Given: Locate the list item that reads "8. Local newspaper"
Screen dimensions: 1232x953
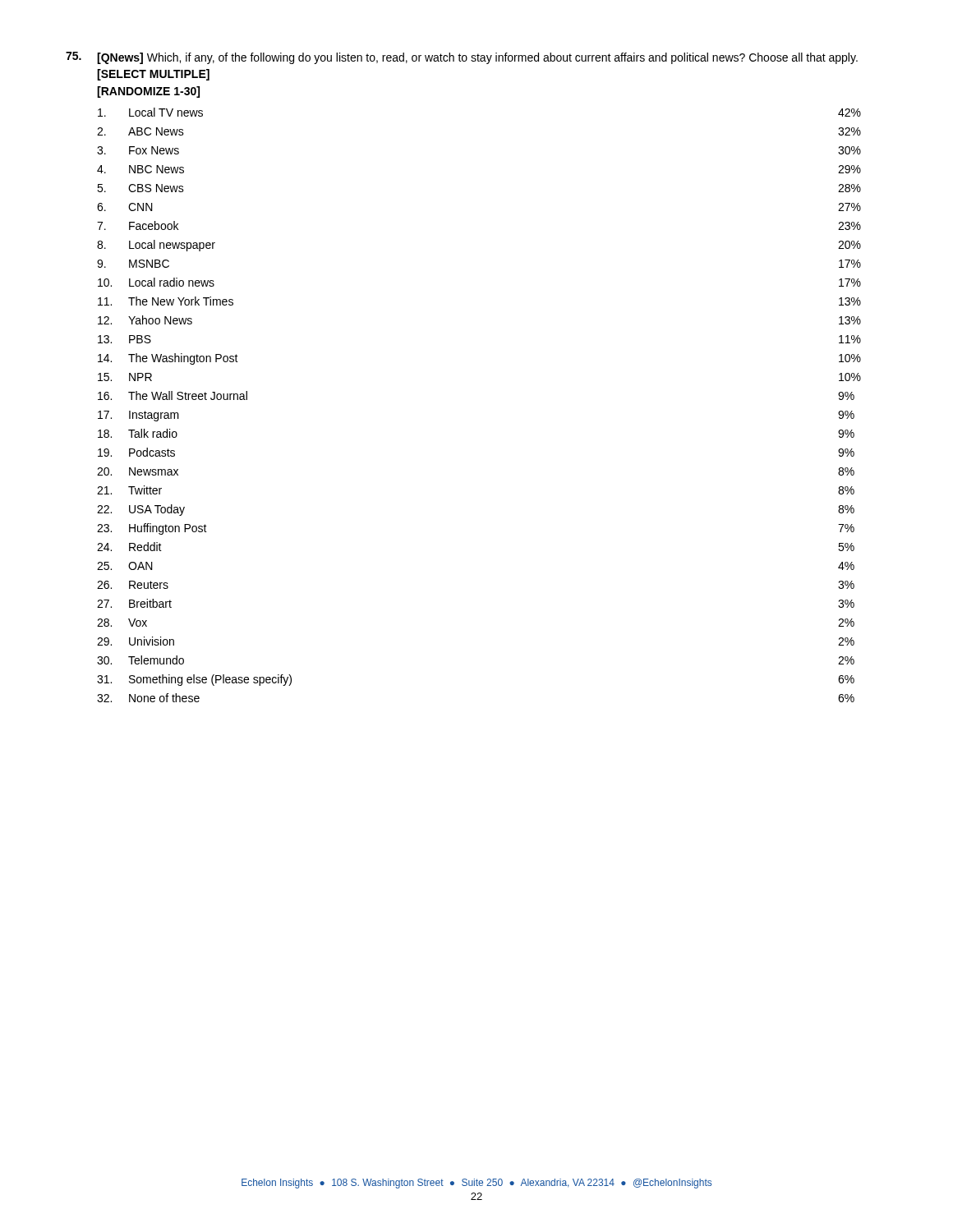Looking at the screenshot, I should click(x=175, y=245).
